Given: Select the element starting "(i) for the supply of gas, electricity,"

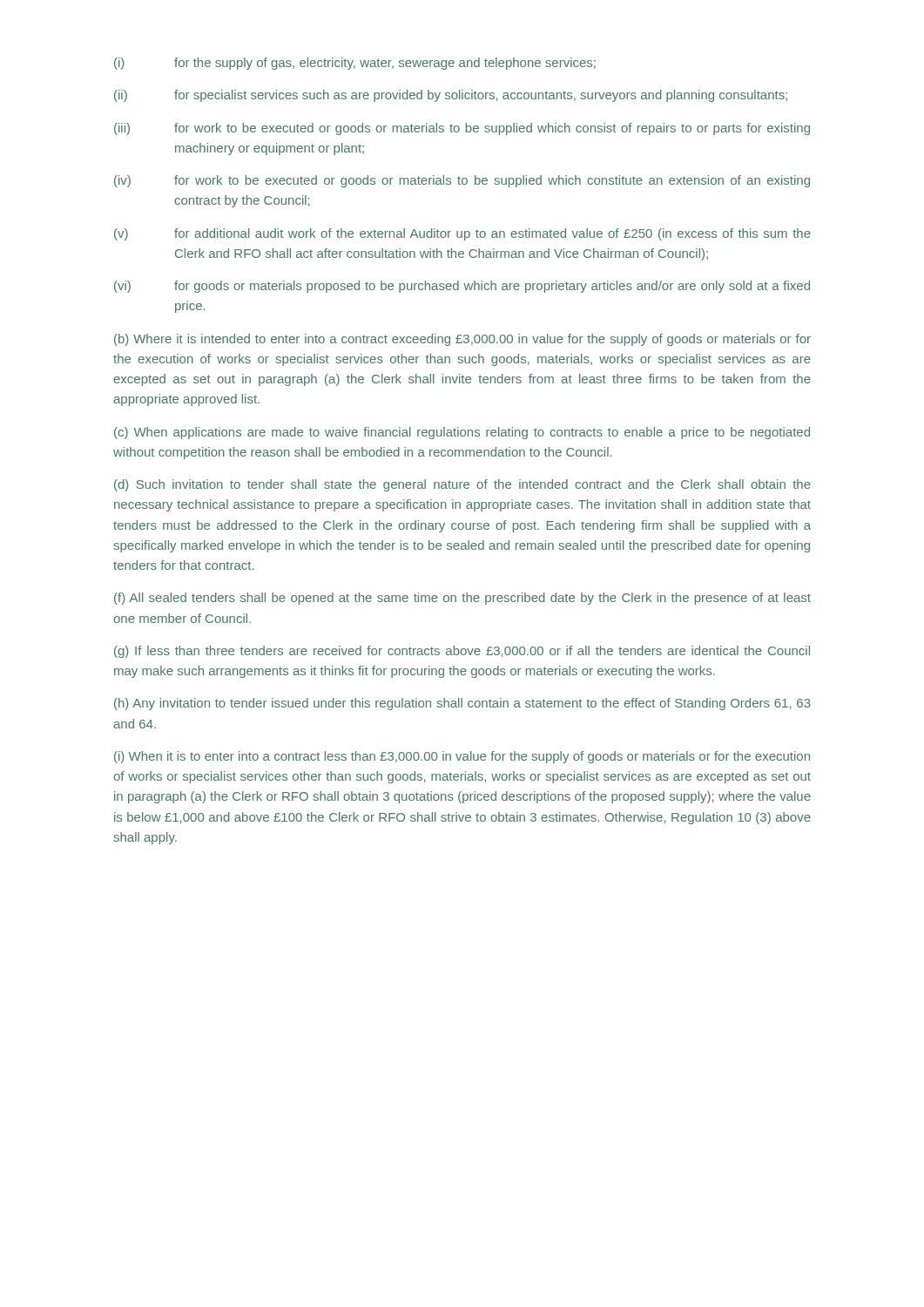Looking at the screenshot, I should [x=462, y=62].
